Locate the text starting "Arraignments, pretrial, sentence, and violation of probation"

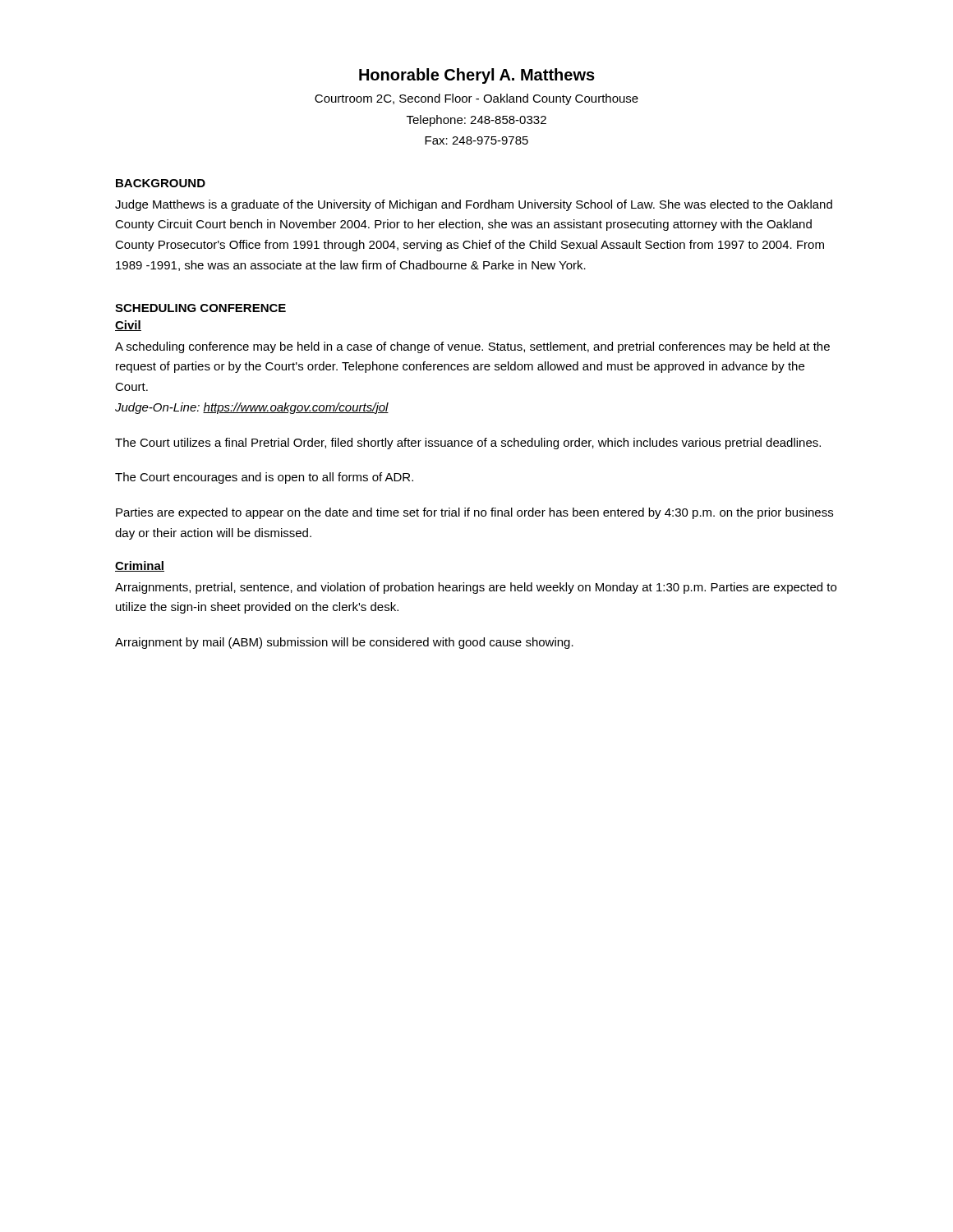pyautogui.click(x=476, y=597)
